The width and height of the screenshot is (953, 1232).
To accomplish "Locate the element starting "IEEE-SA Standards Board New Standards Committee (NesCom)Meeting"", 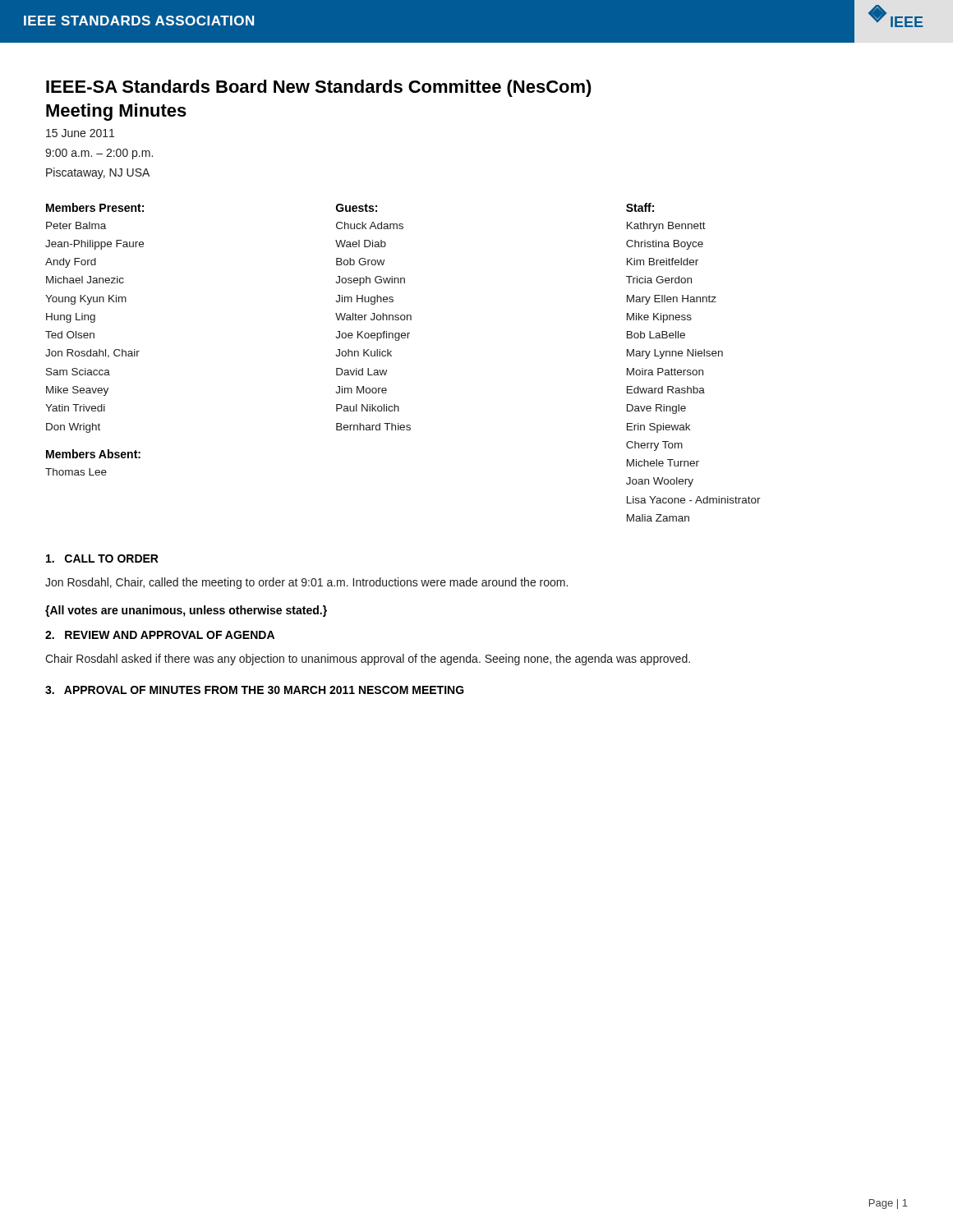I will click(x=319, y=98).
